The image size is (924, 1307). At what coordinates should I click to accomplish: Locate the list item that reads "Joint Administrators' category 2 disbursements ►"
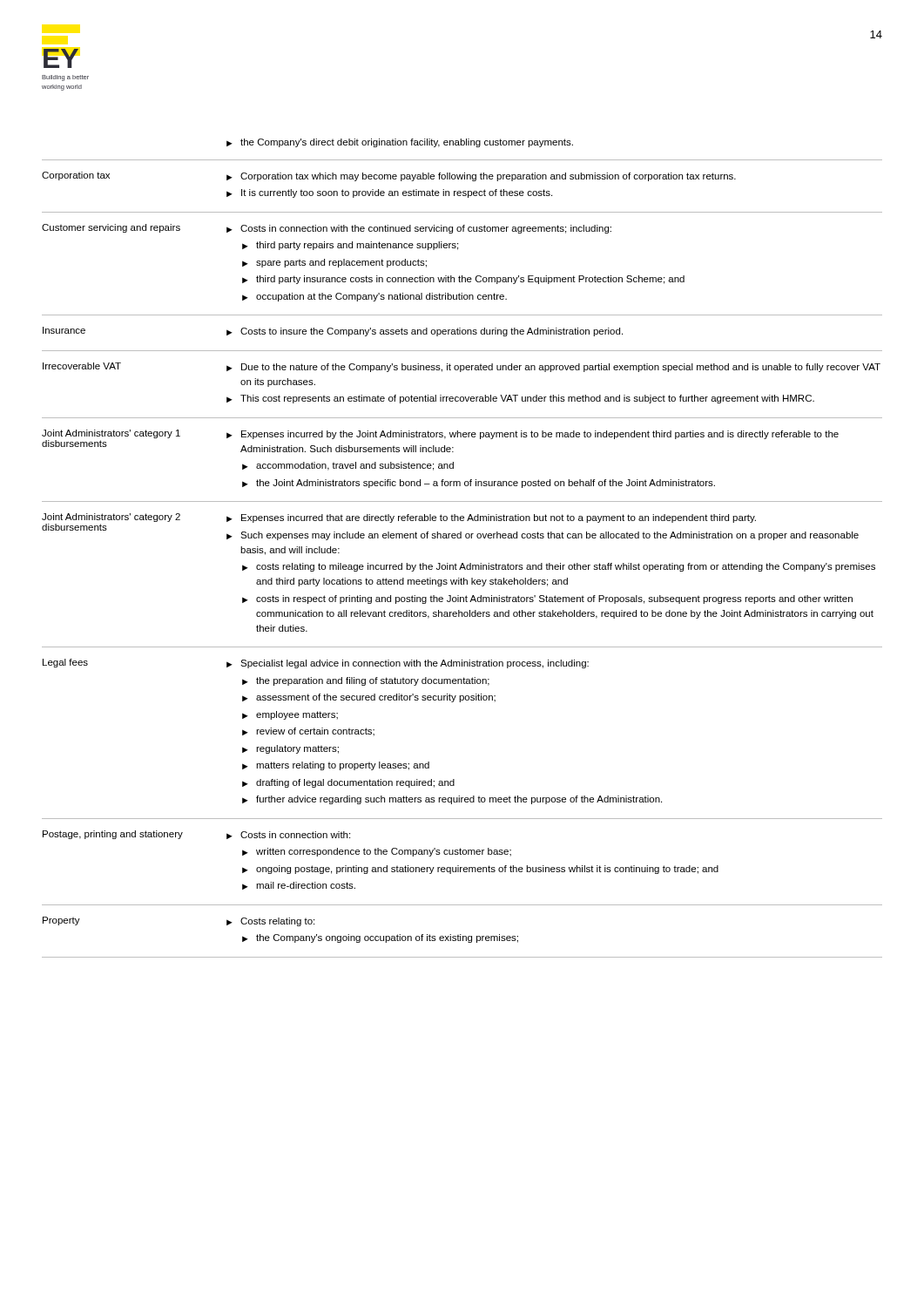(462, 574)
